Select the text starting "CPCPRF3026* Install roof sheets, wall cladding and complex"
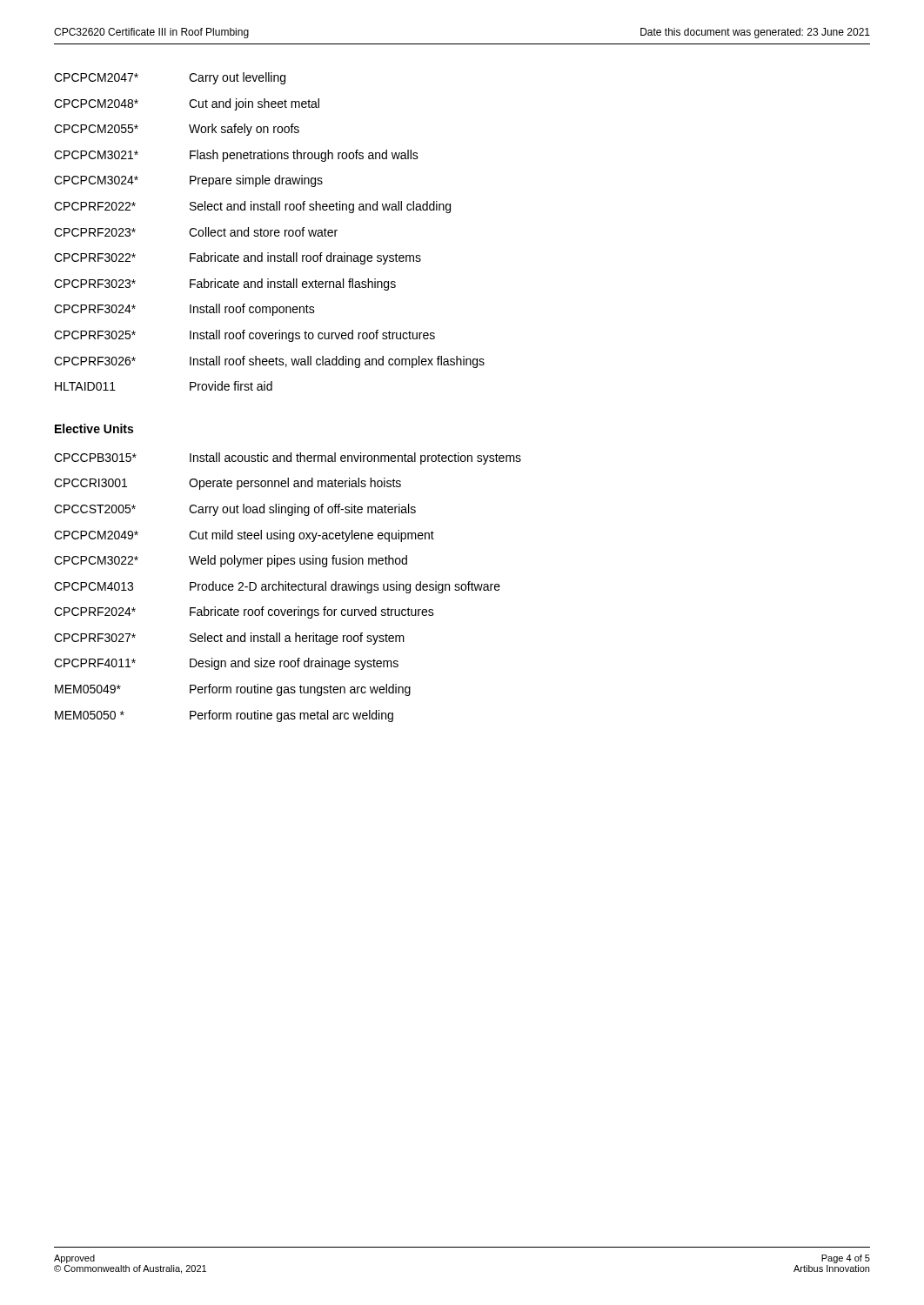This screenshot has width=924, height=1305. click(462, 361)
